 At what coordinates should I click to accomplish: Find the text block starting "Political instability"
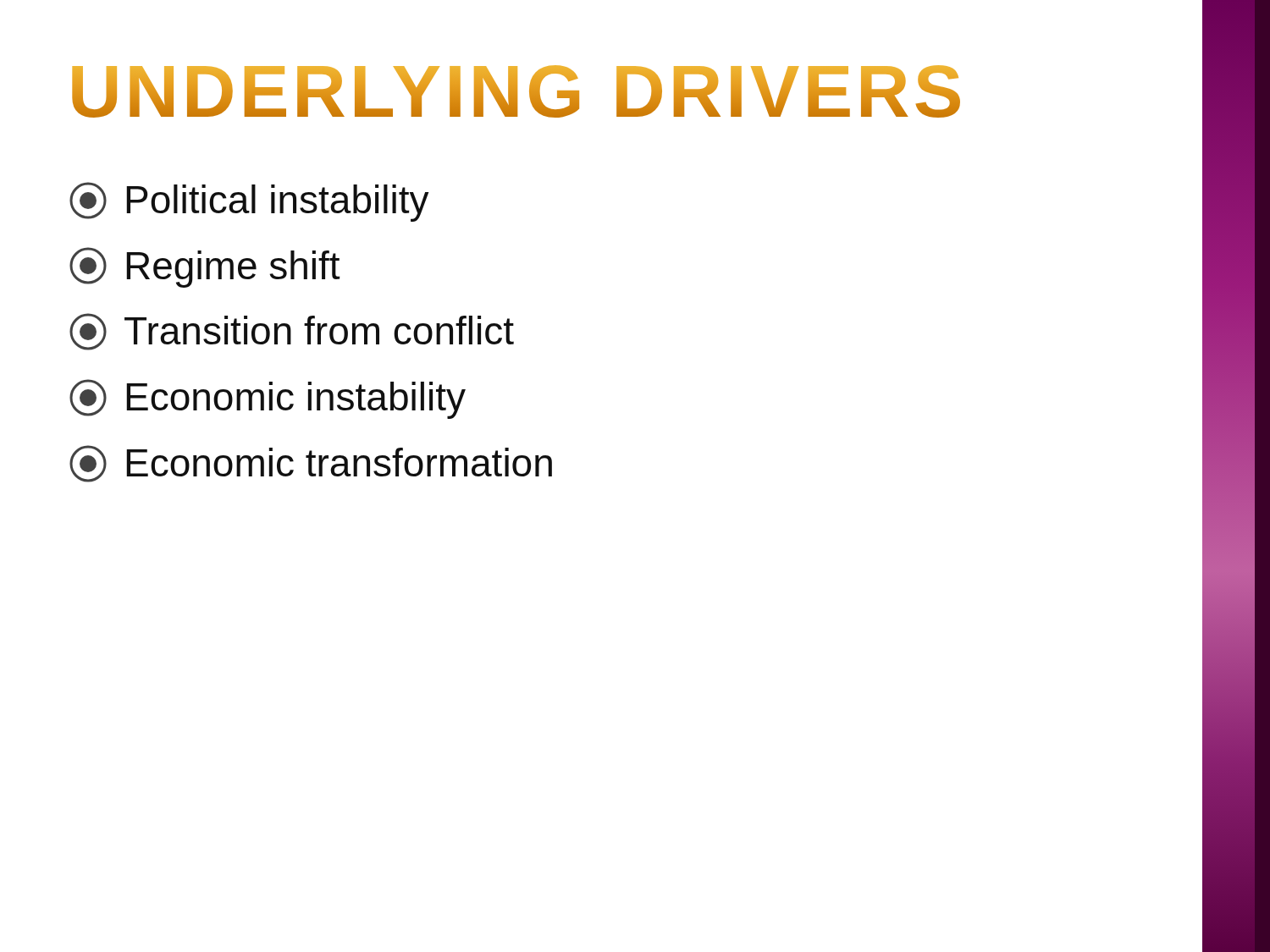(248, 200)
